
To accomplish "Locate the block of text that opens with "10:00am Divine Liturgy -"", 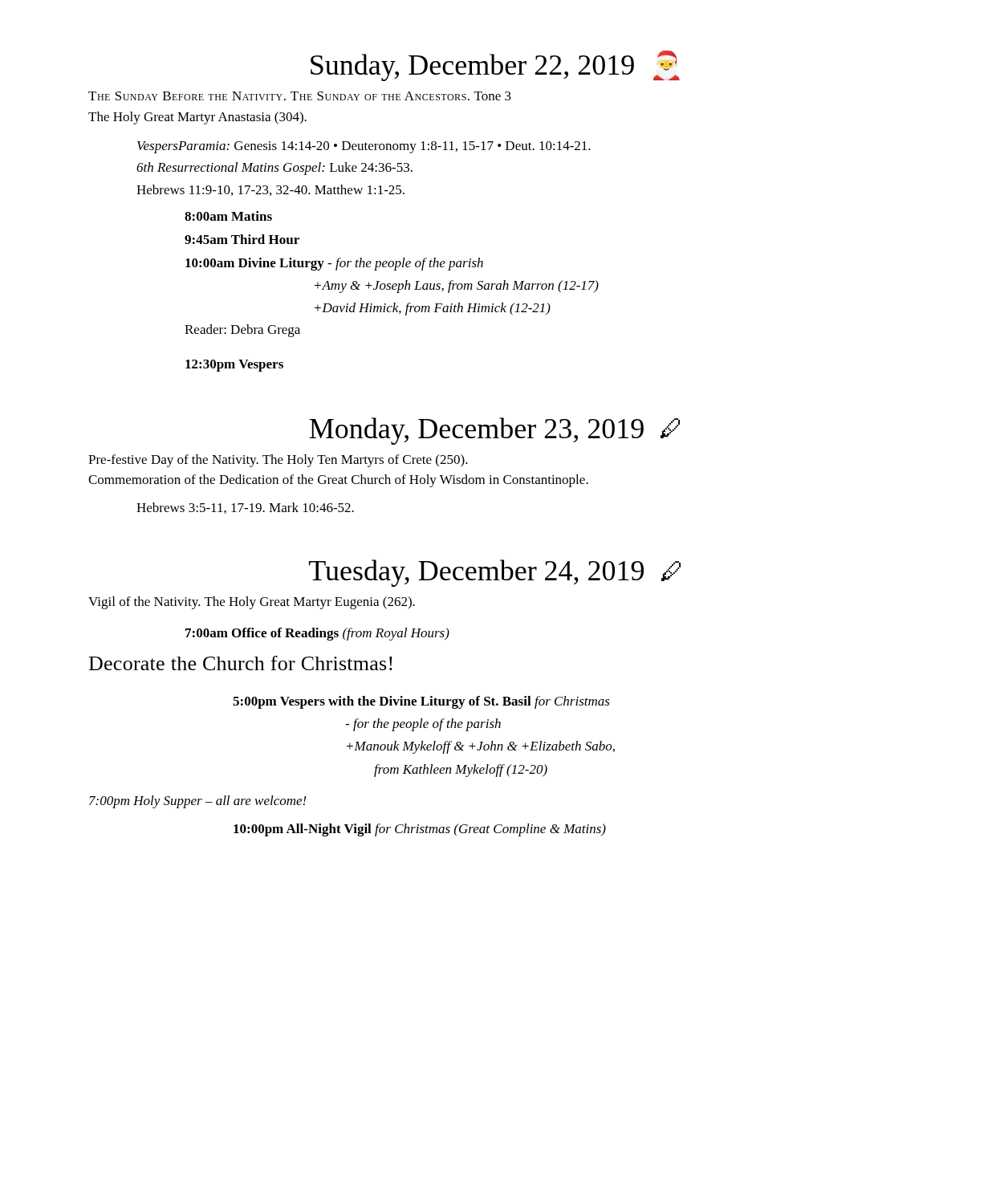I will 334,263.
